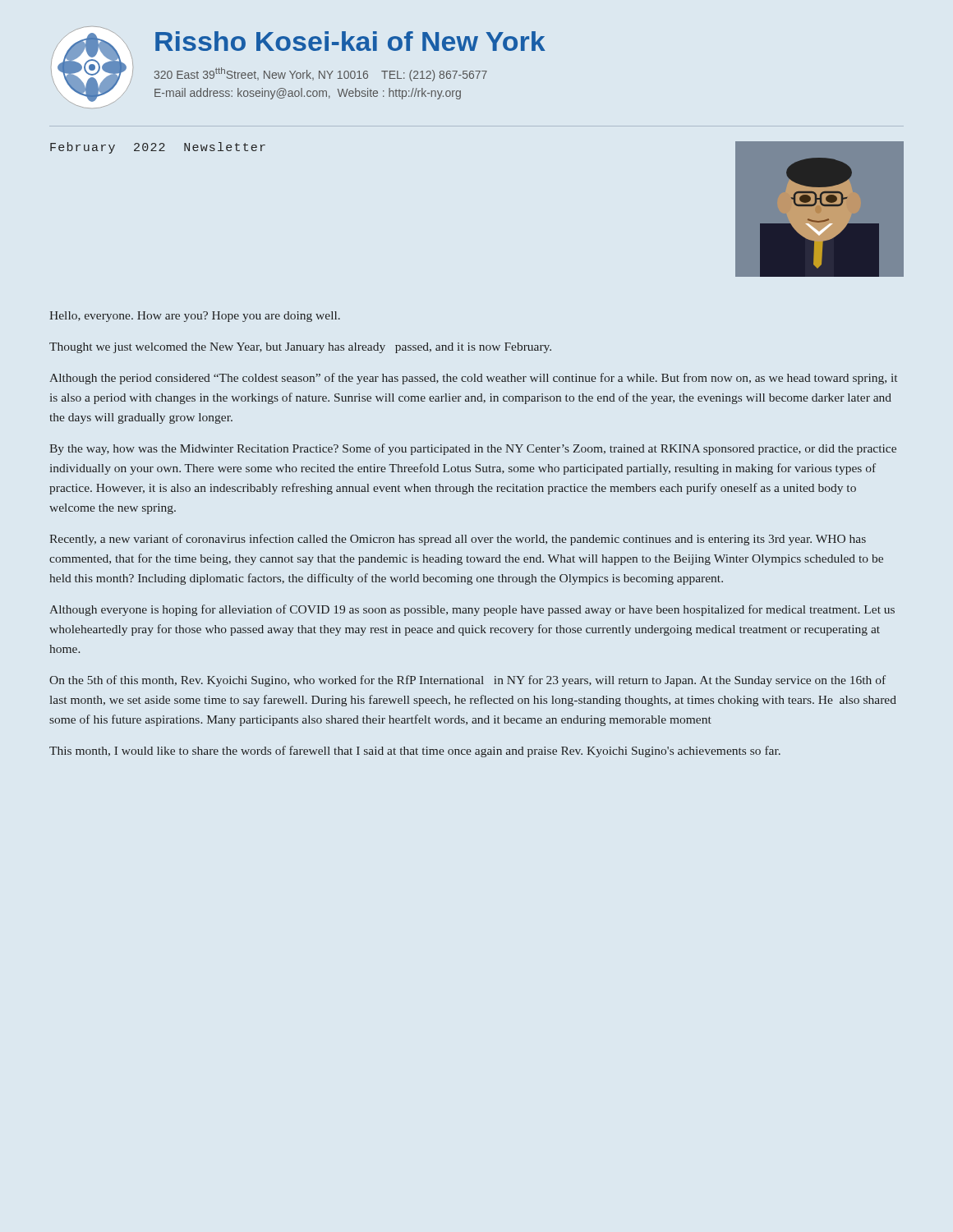The height and width of the screenshot is (1232, 953).
Task: Locate the passage starting "Although everyone is"
Action: 472,629
